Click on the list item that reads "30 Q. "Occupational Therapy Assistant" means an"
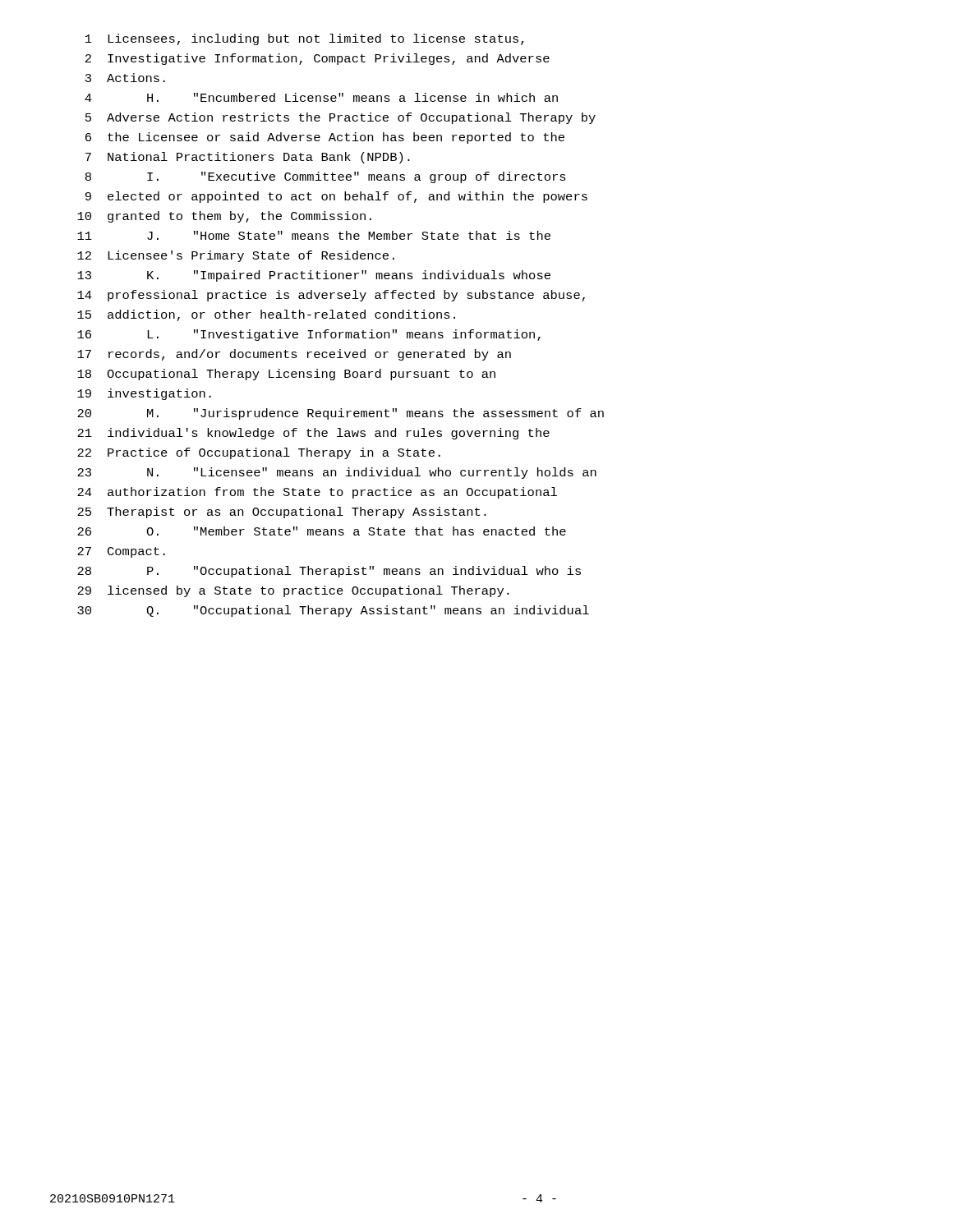 [x=476, y=611]
